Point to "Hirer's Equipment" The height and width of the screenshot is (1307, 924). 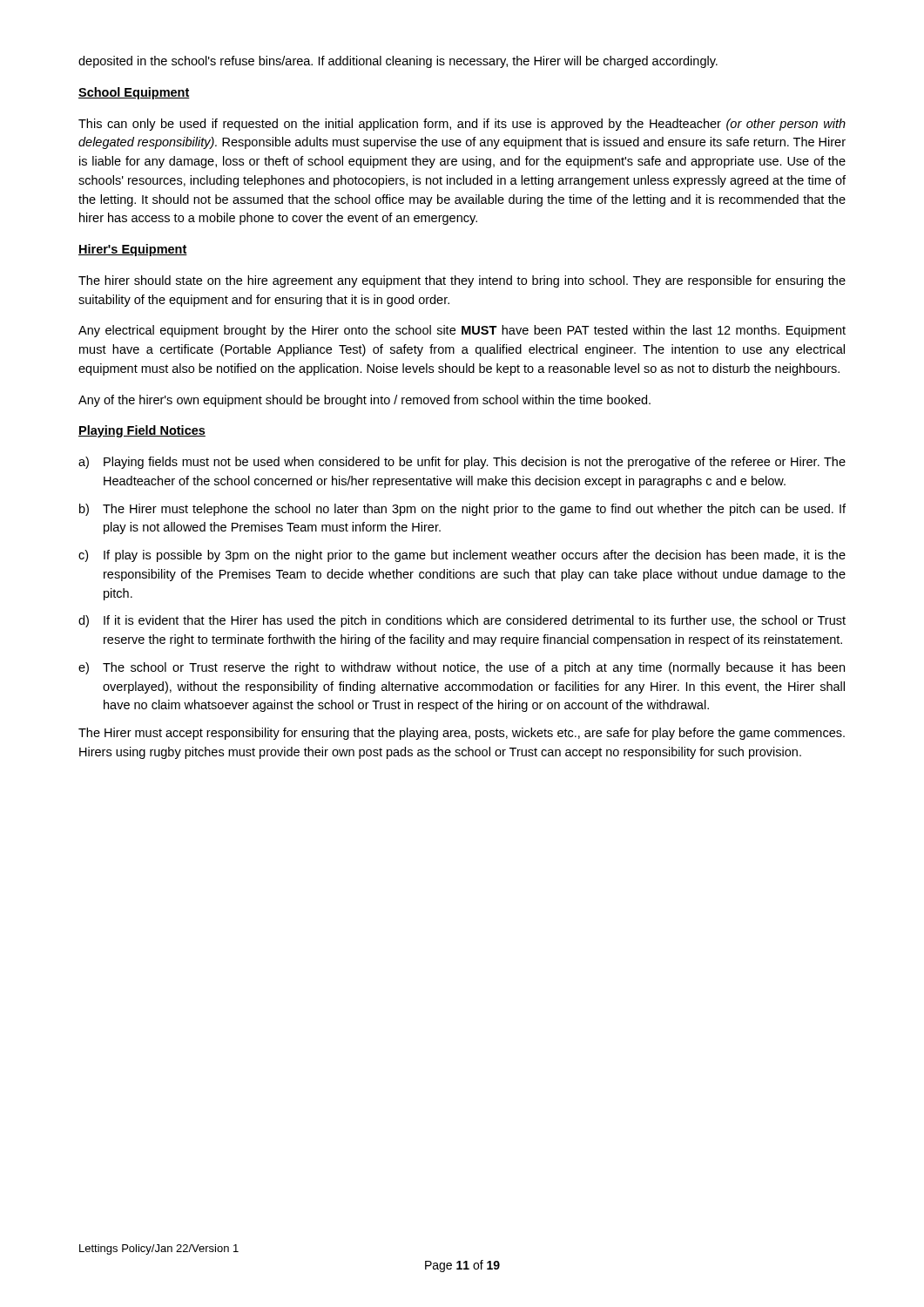click(x=133, y=250)
